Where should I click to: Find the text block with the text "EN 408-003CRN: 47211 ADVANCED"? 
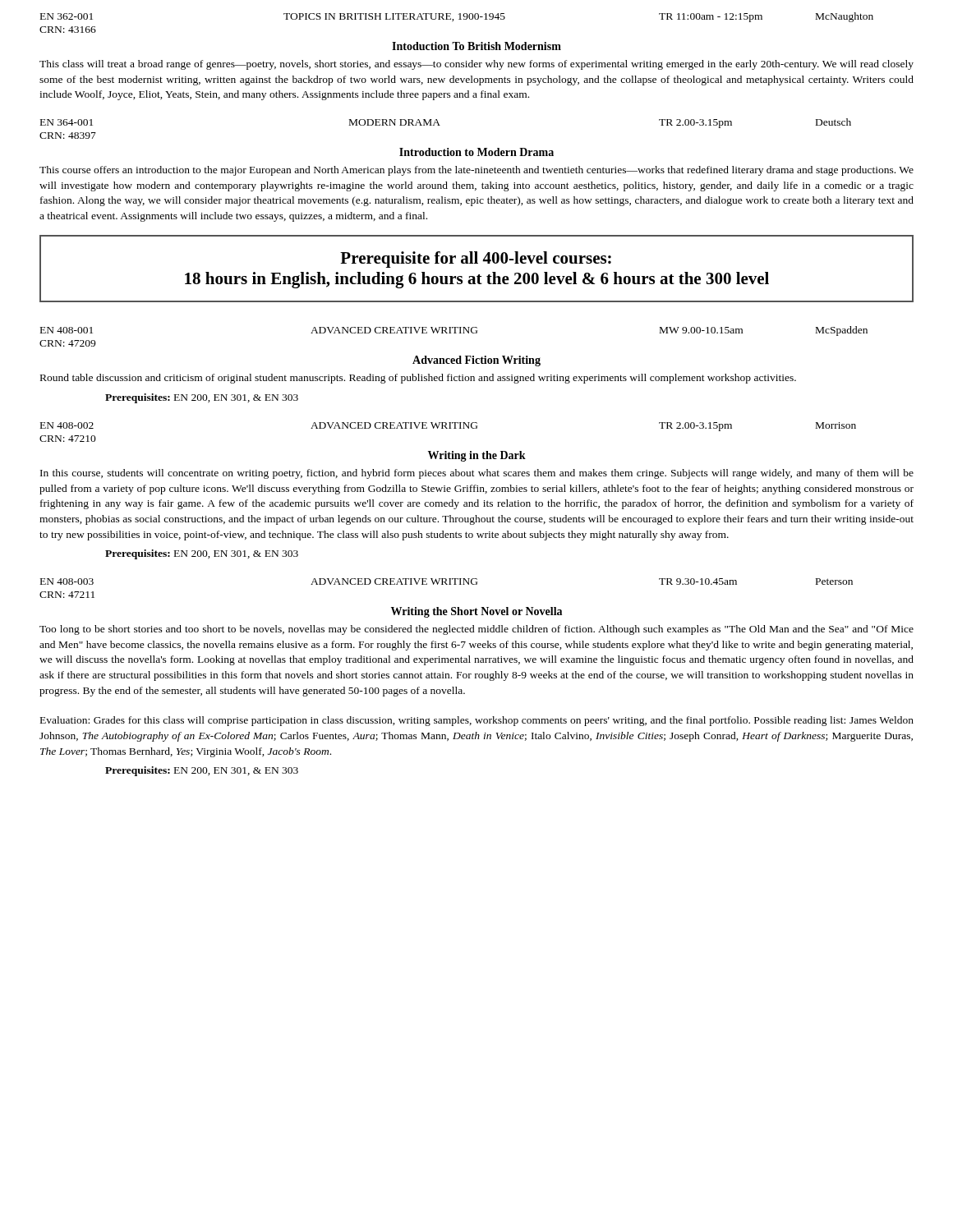click(476, 588)
